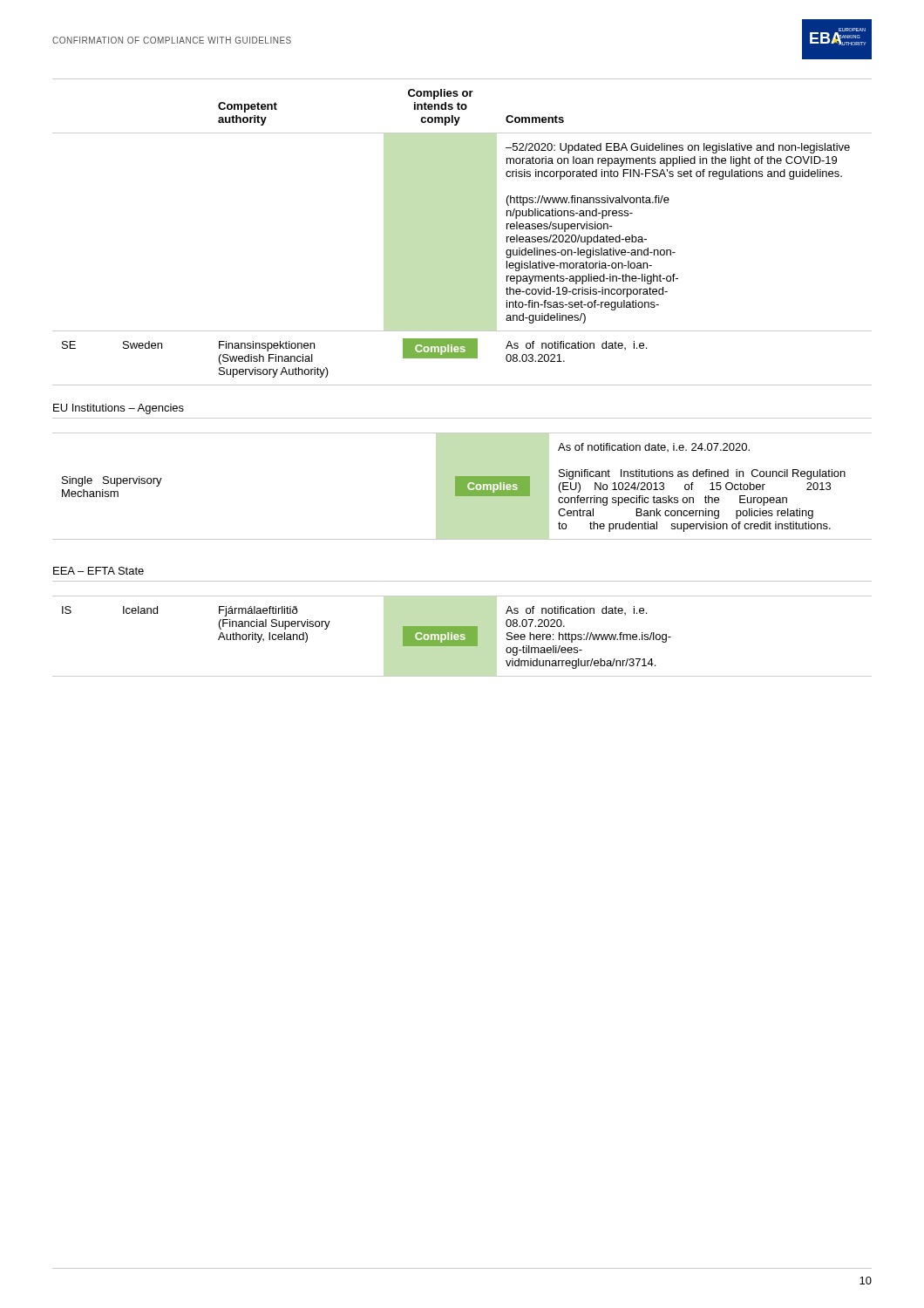The height and width of the screenshot is (1308, 924).
Task: Find the table that mentions "Finansinspektionen (Swedish Financial Supervisory Authority)"
Action: [462, 232]
